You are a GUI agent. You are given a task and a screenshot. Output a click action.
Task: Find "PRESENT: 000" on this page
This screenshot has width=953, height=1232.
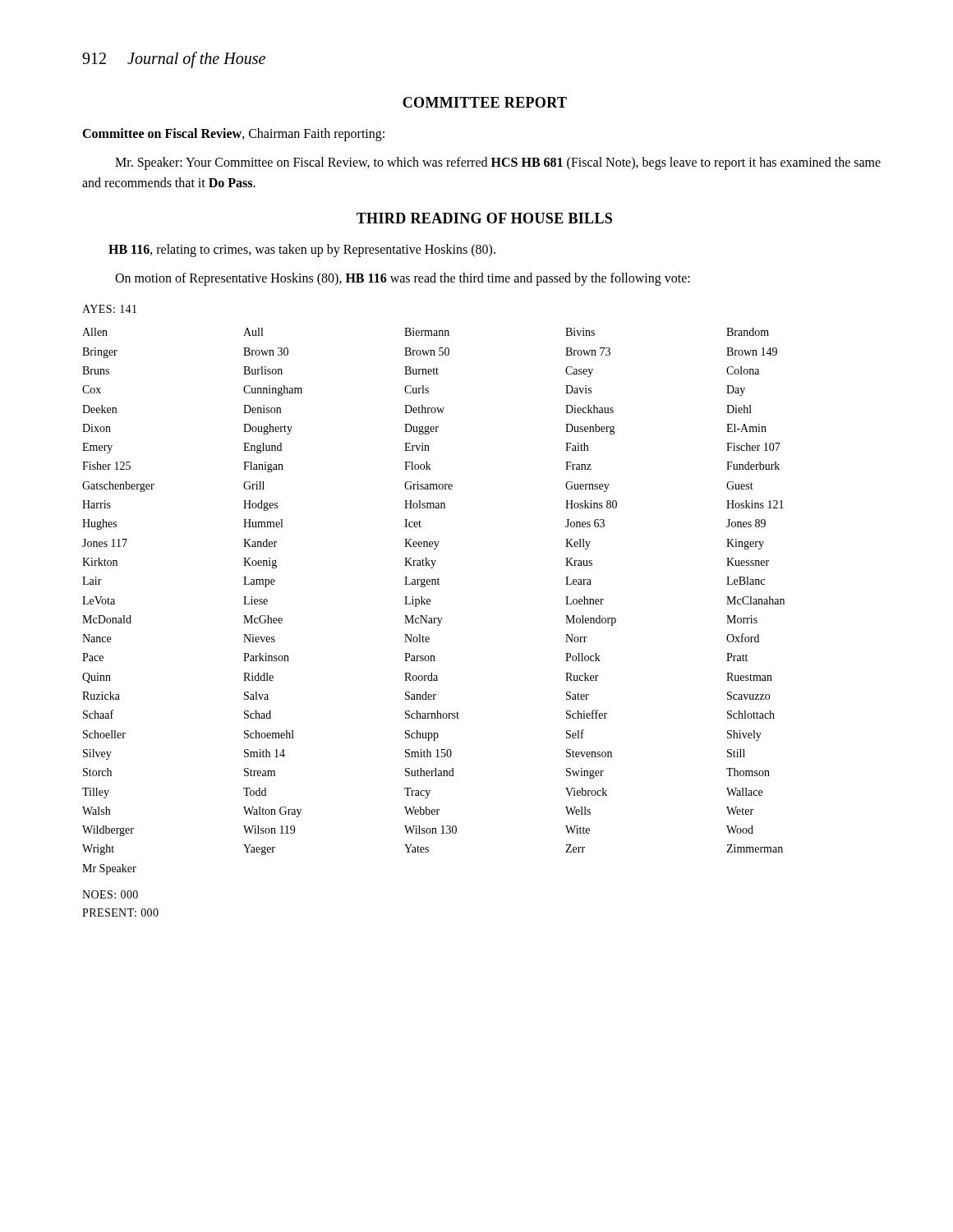(121, 913)
